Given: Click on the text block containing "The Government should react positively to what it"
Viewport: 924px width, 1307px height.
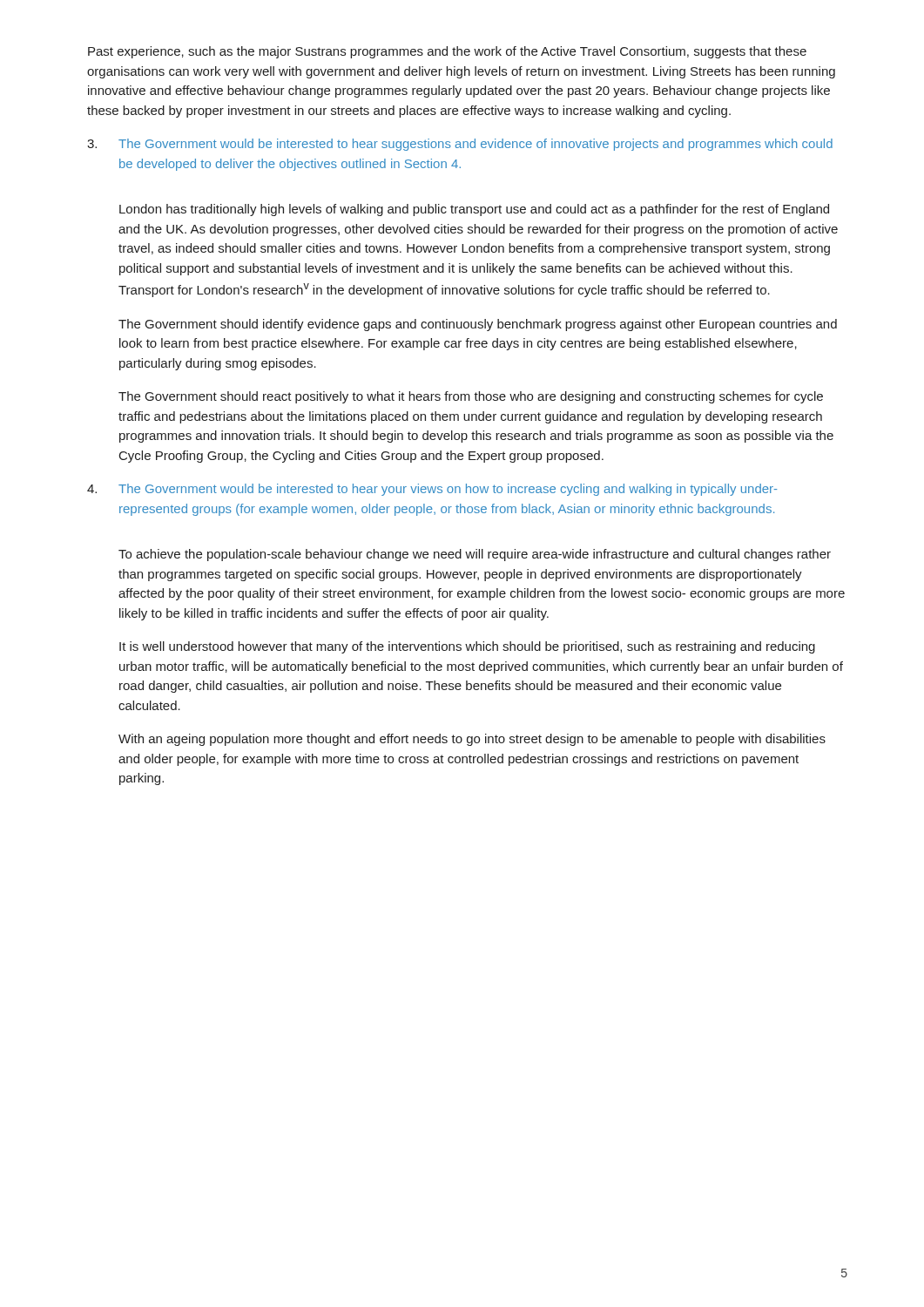Looking at the screenshot, I should [x=476, y=425].
